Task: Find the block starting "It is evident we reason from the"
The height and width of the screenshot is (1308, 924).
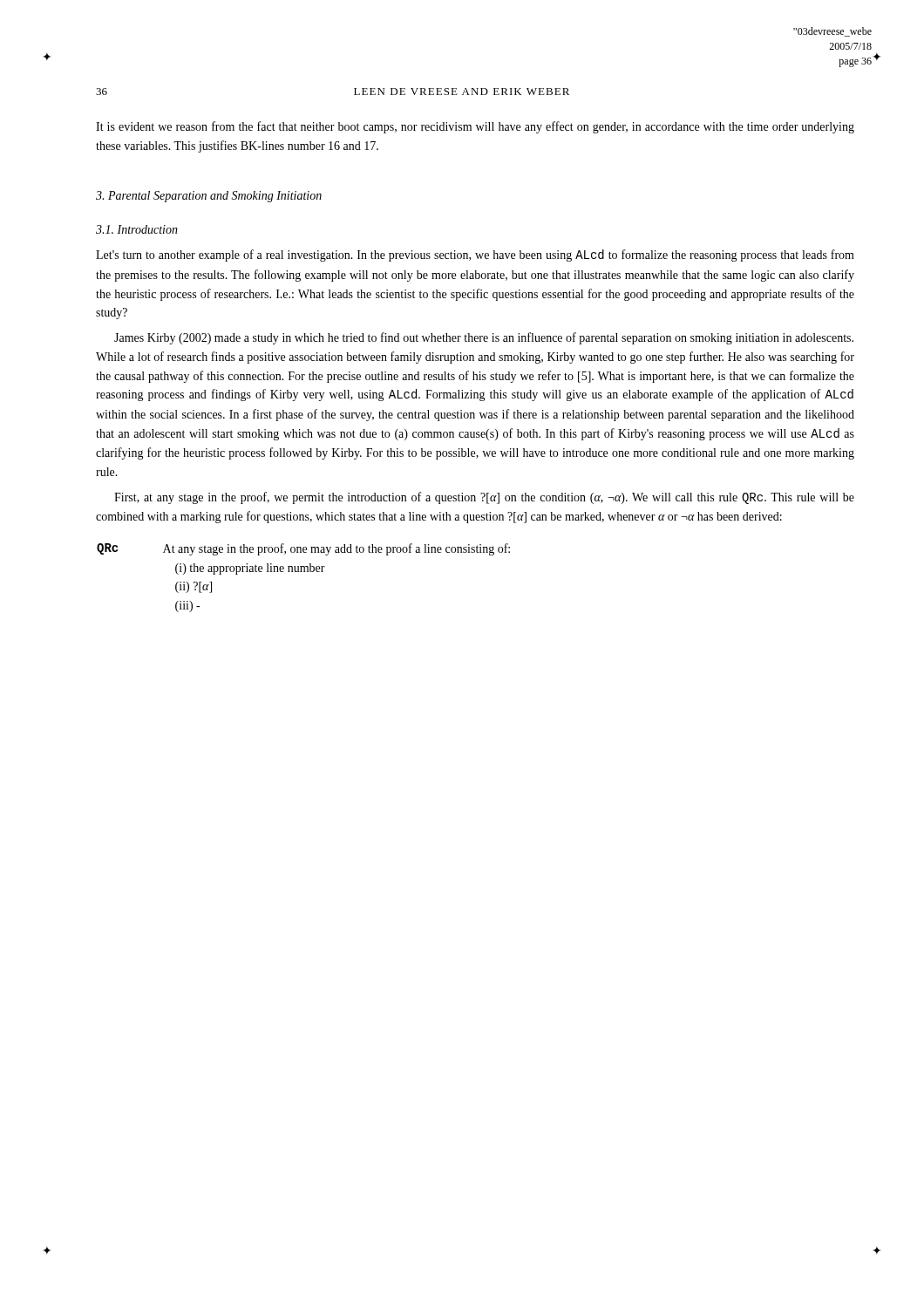Action: (x=475, y=137)
